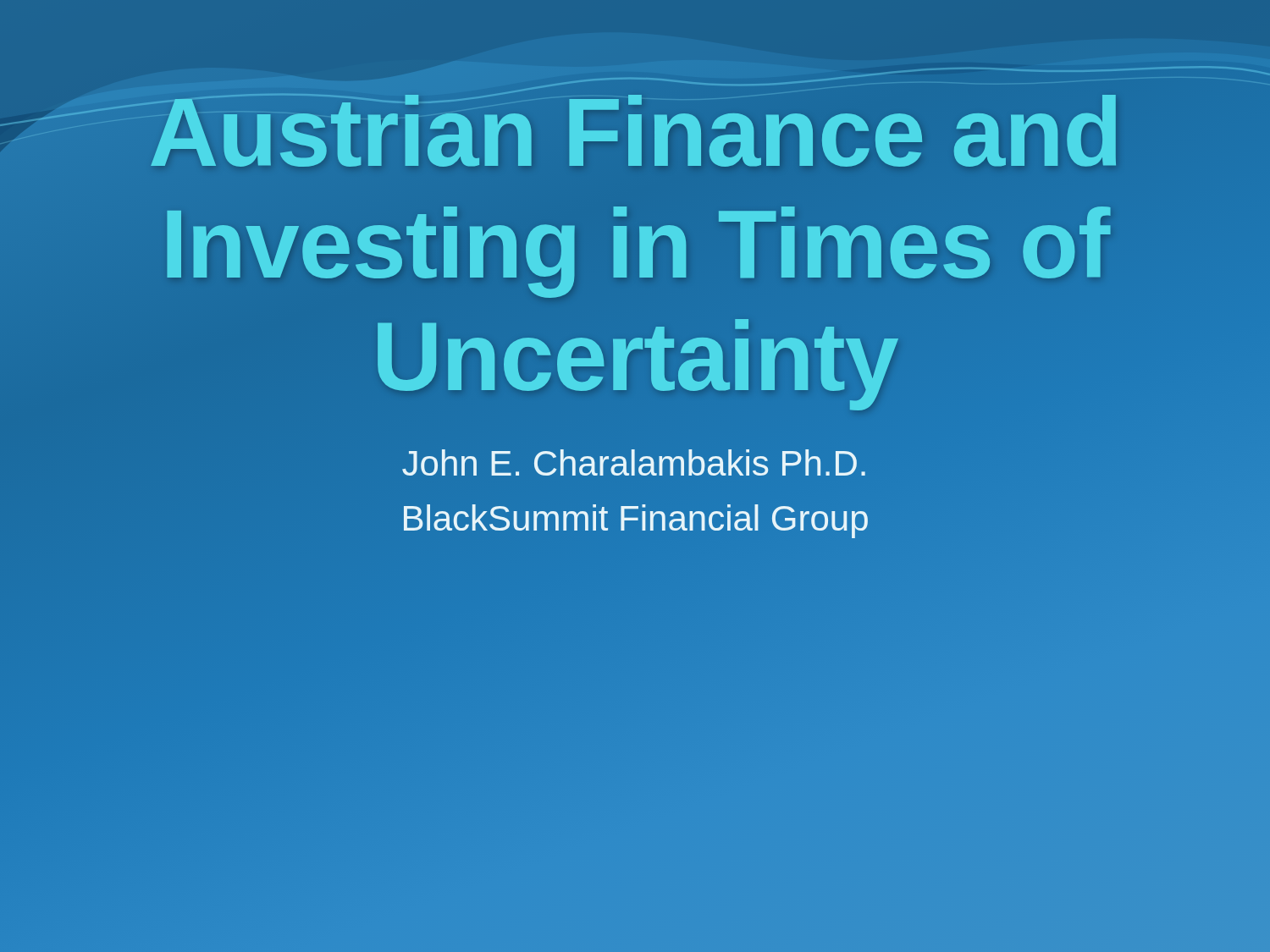The image size is (1270, 952).
Task: Click on the title that reads "Austrian Finance and Investing in Times"
Action: (x=635, y=244)
